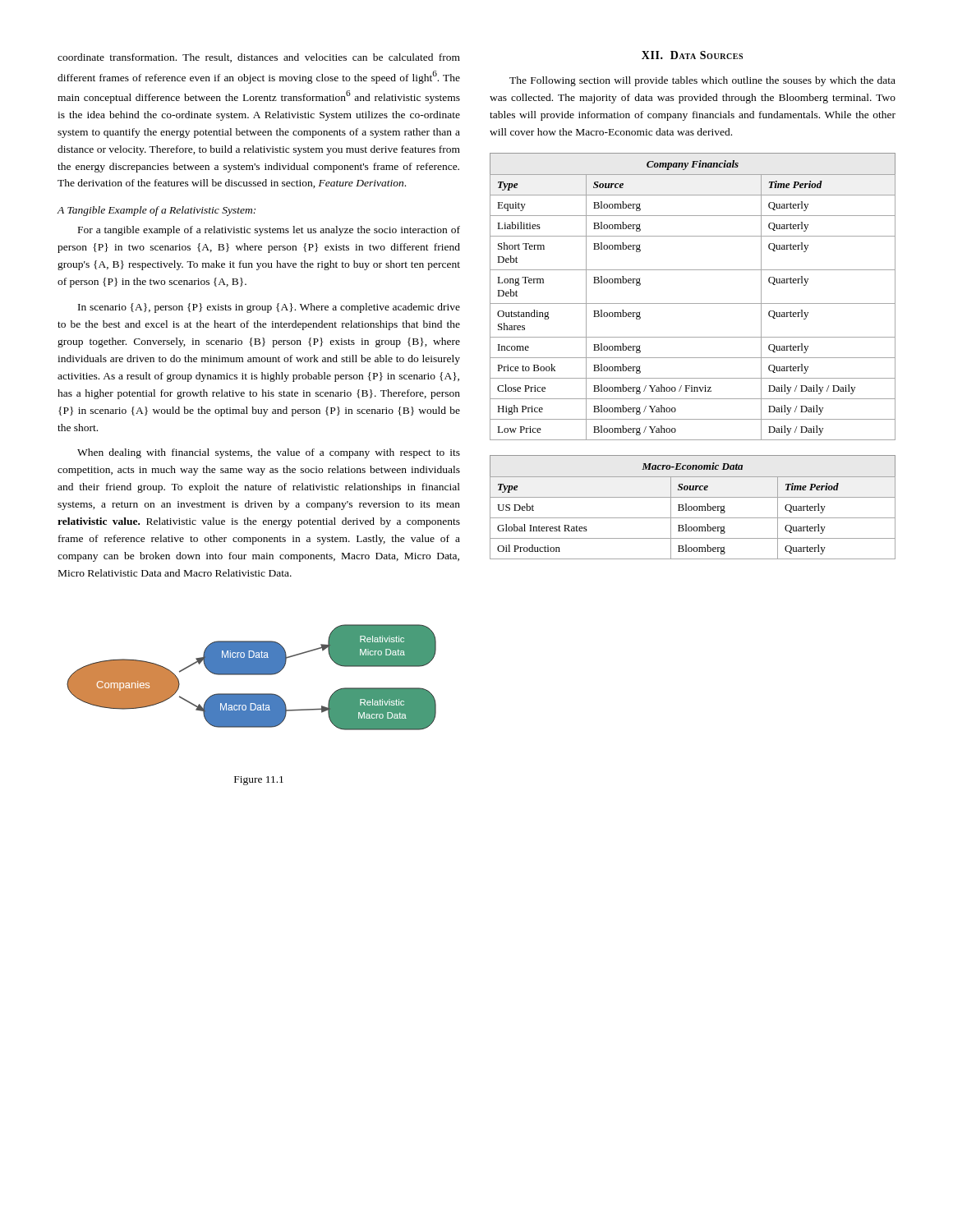Locate the block starting "The Following section will provide tables"
953x1232 pixels.
click(693, 106)
